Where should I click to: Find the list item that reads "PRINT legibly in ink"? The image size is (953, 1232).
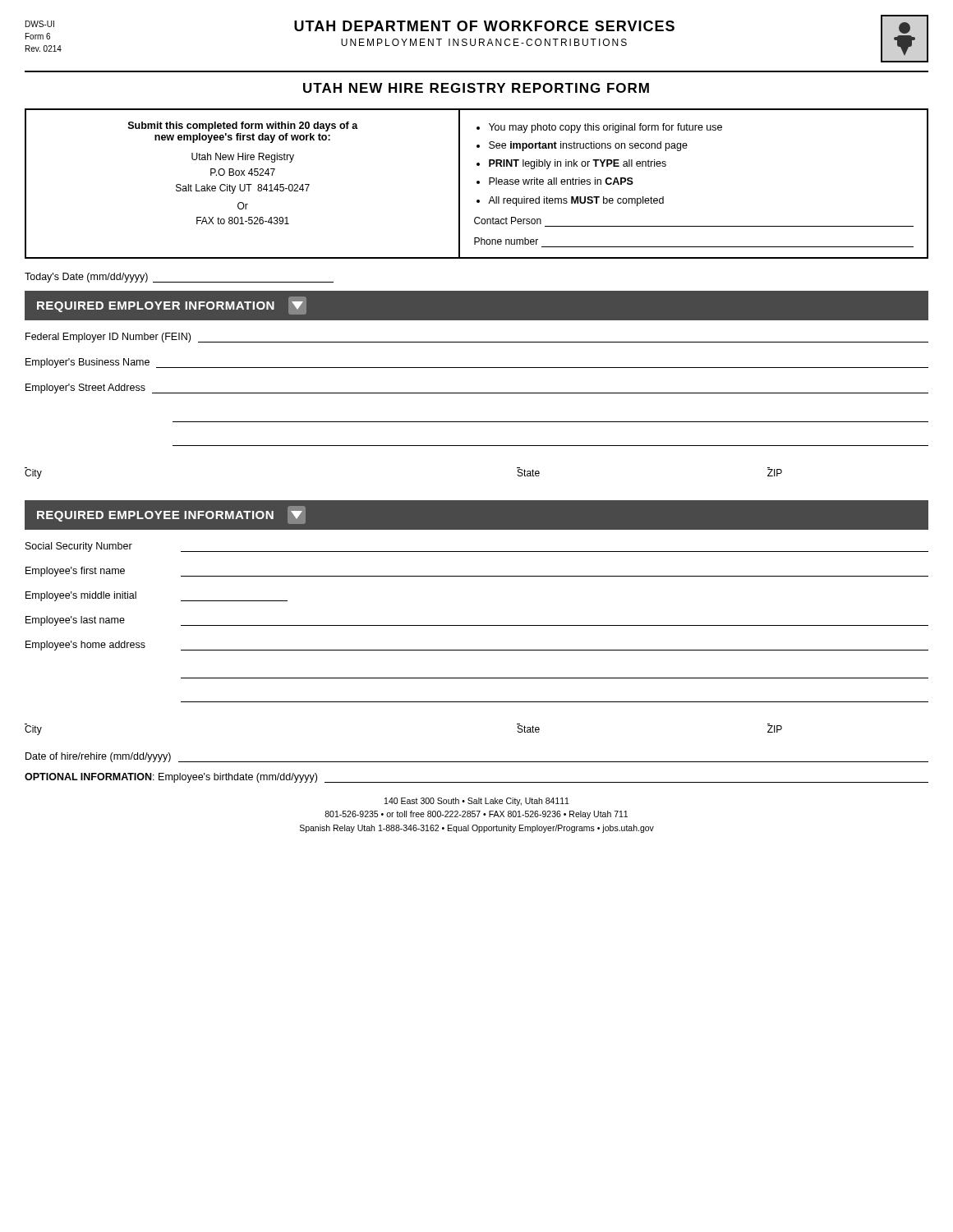click(577, 164)
